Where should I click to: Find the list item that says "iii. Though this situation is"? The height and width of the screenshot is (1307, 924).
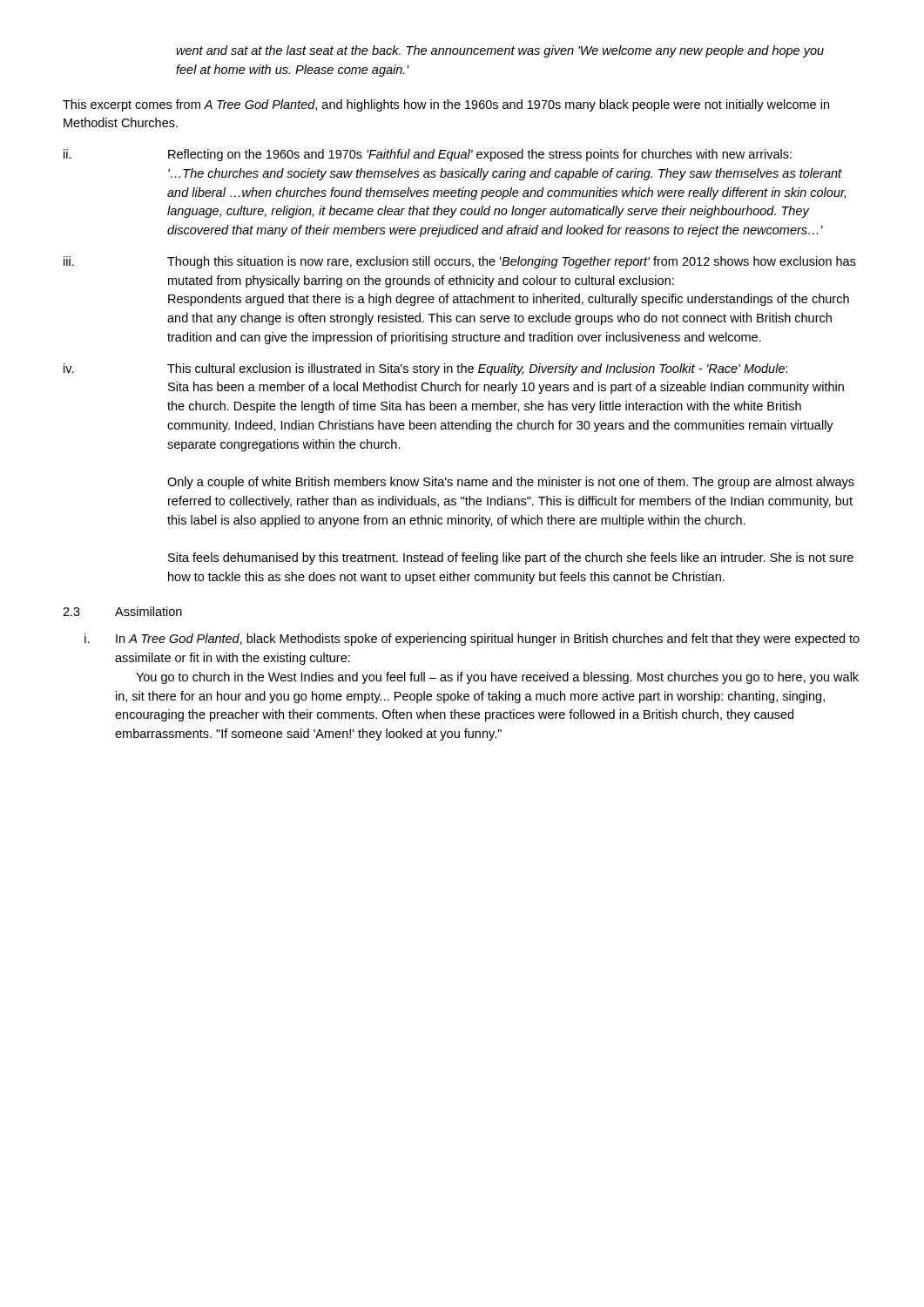(x=462, y=300)
